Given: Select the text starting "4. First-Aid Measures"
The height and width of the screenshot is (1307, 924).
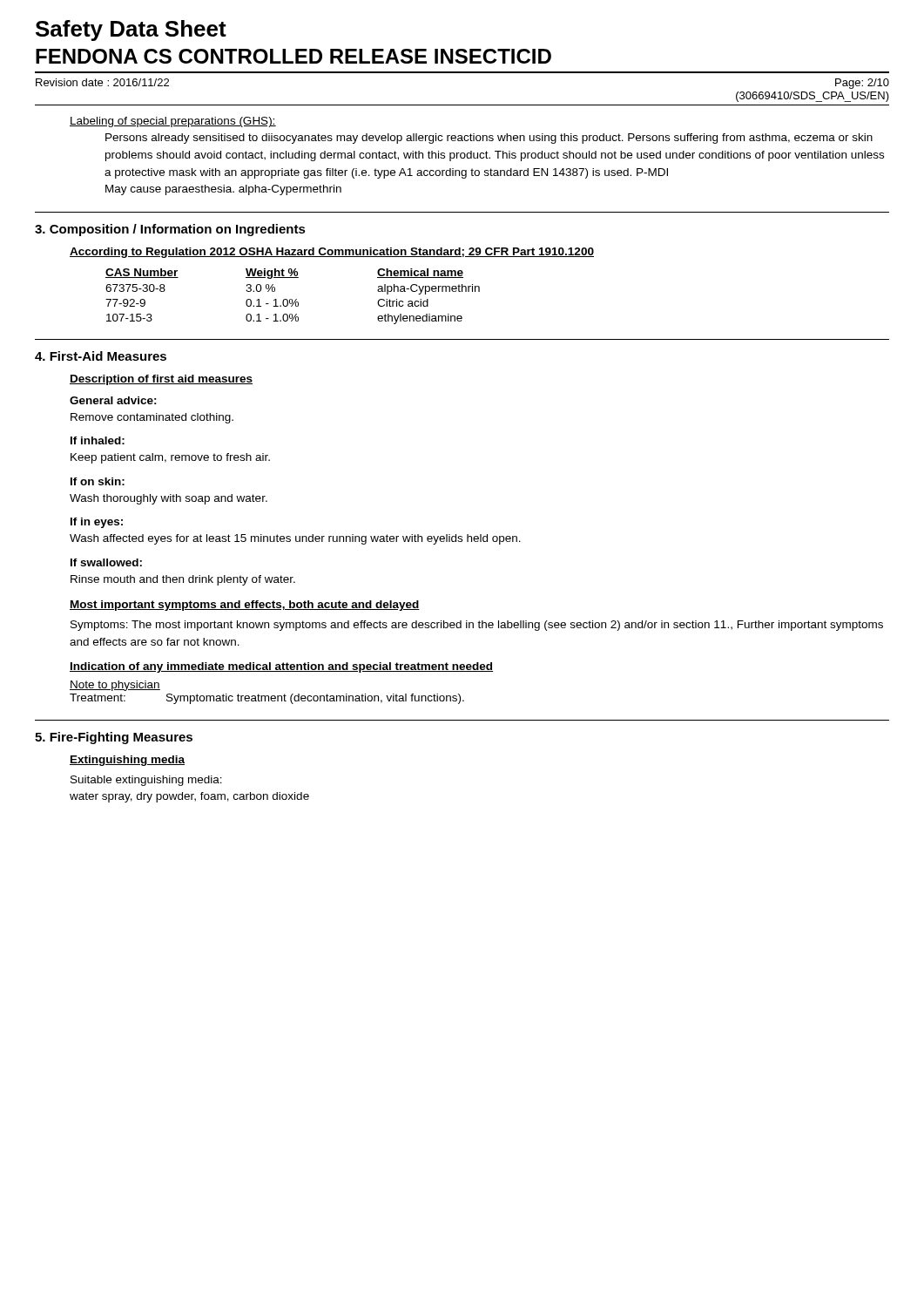Looking at the screenshot, I should click(x=101, y=356).
